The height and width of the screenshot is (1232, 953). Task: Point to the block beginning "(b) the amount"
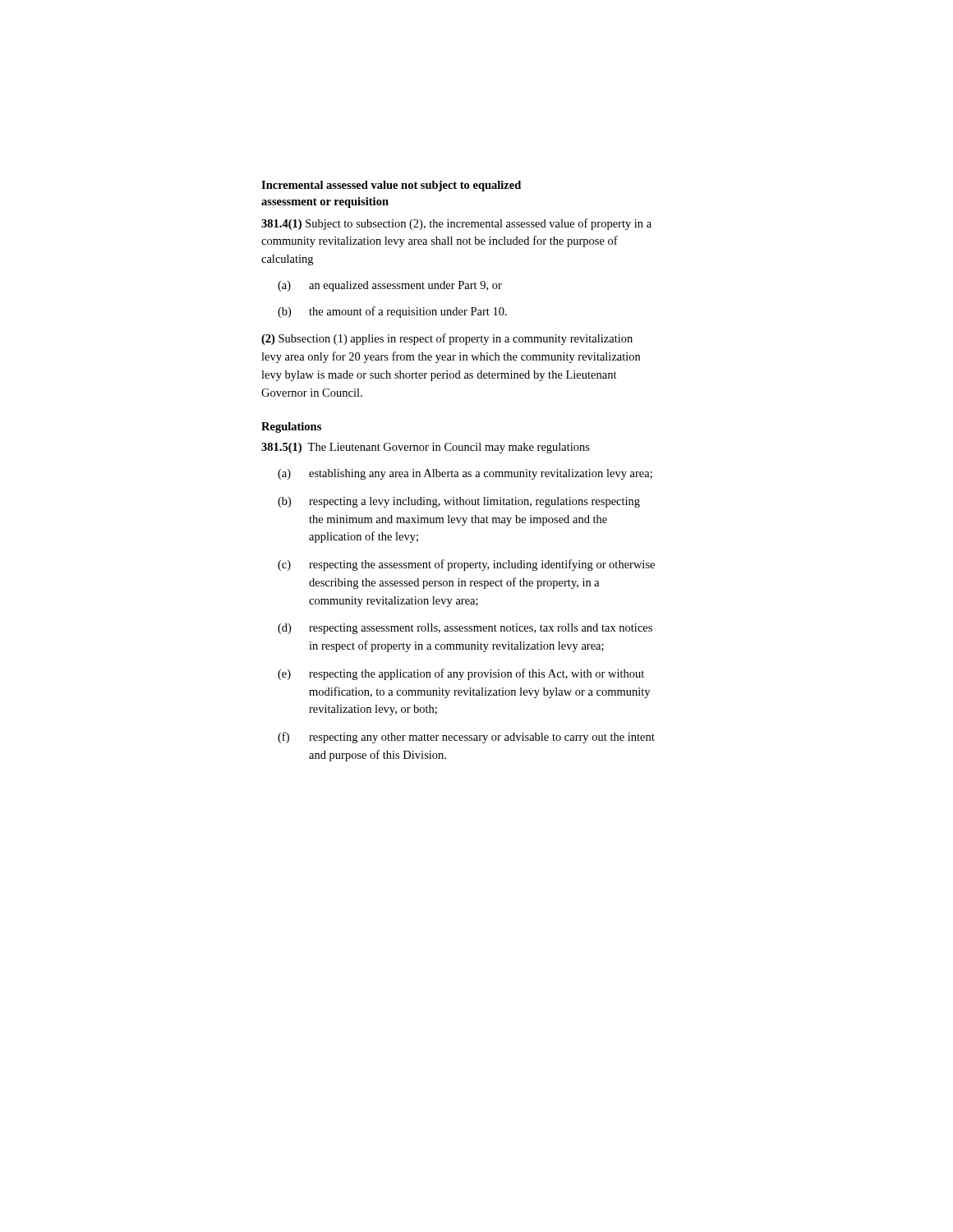(467, 312)
